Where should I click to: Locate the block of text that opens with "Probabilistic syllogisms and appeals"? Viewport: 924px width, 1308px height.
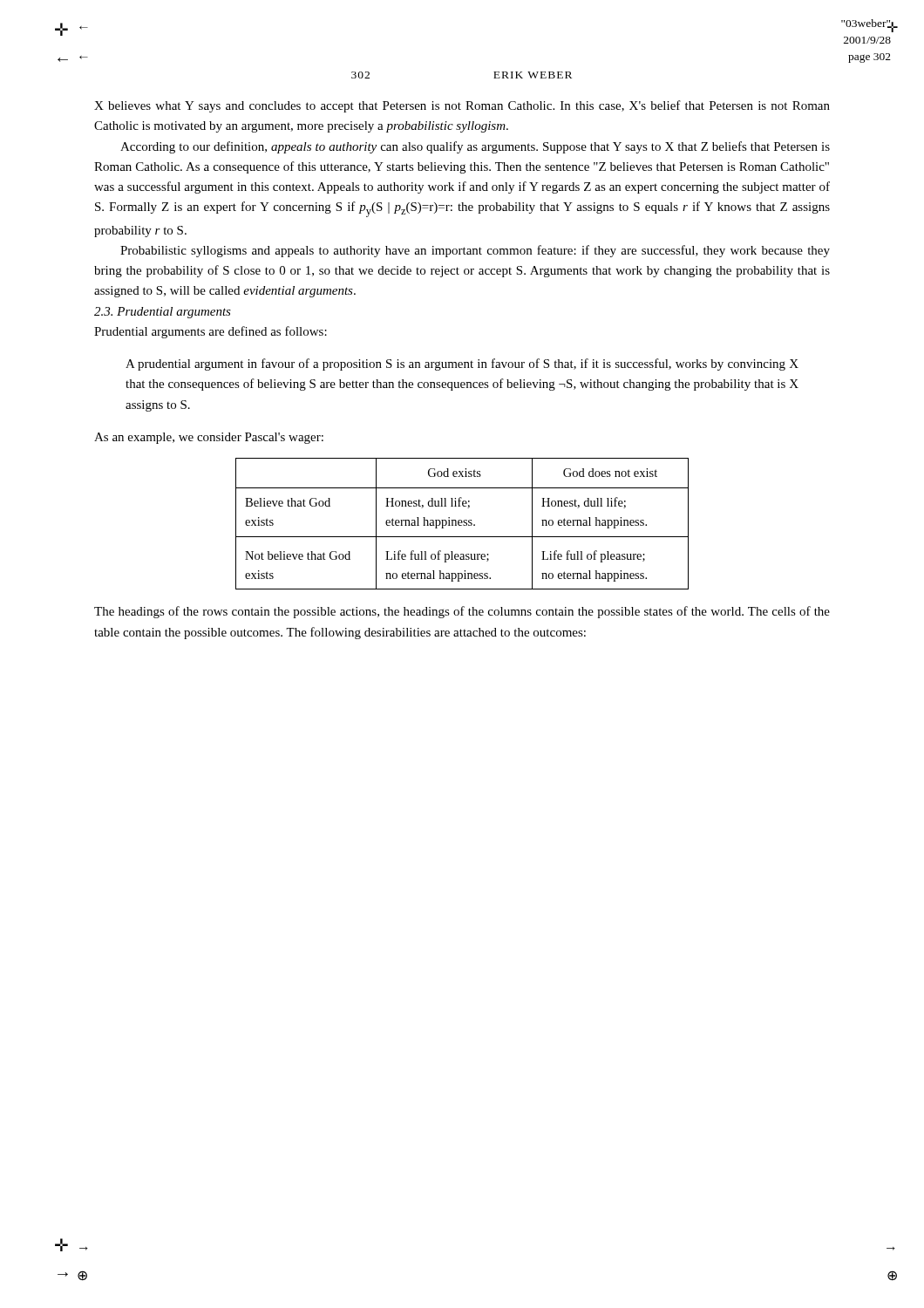[462, 271]
